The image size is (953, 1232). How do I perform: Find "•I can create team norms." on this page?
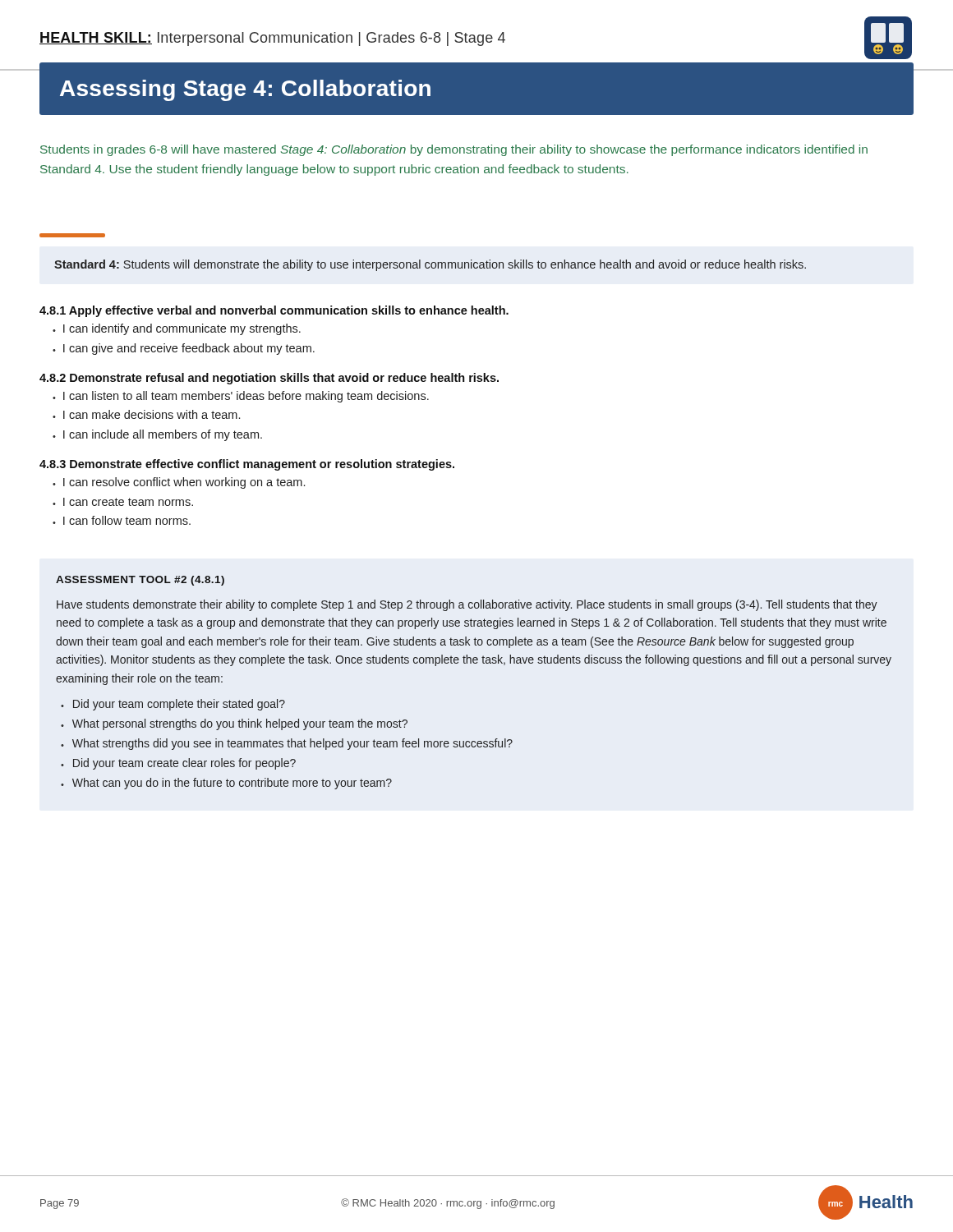point(123,502)
